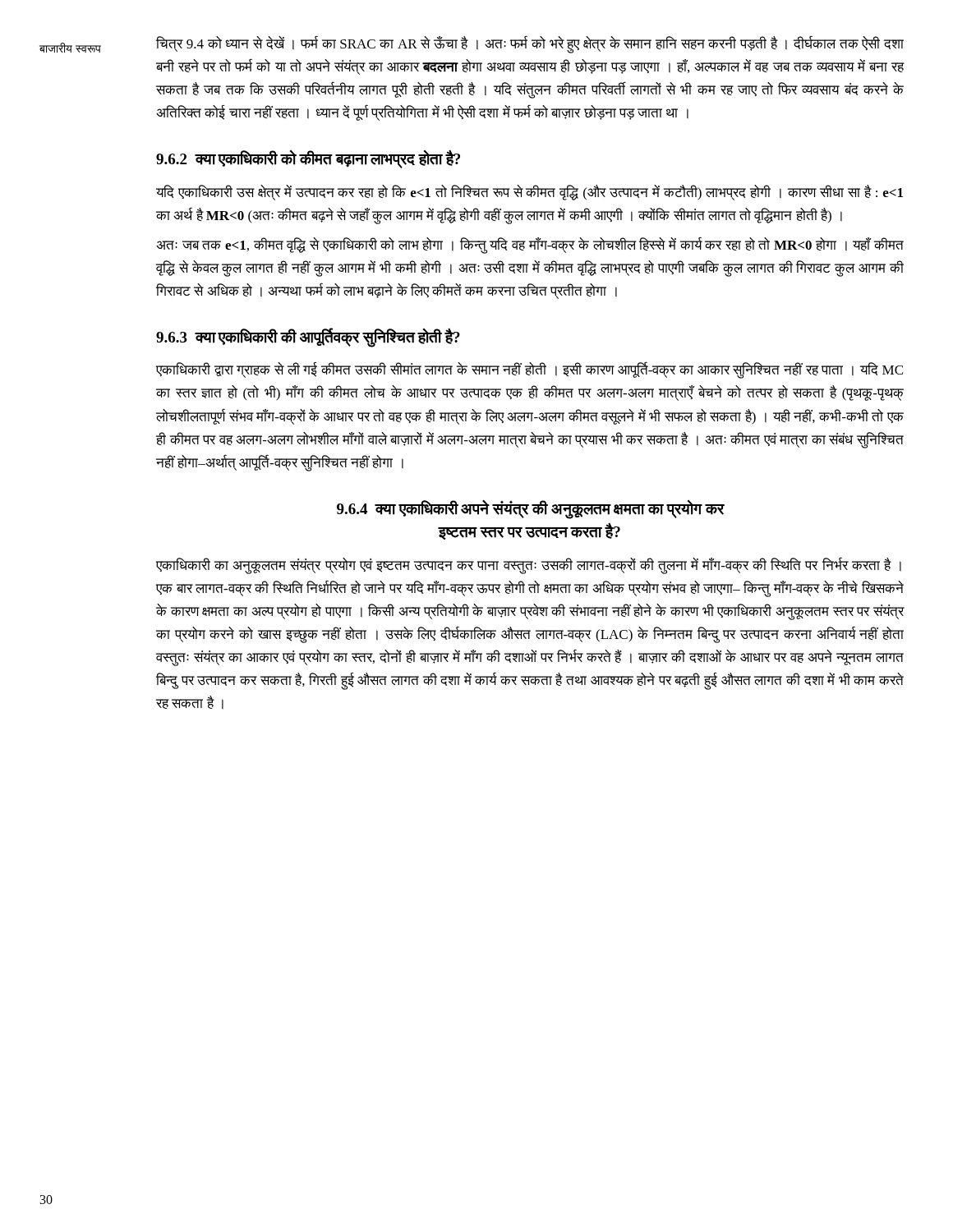Point to the block beginning "यदि एकाधिकारी उस क्षेत्र में उत्पादन कर"
Viewport: 953px width, 1232px height.
click(x=530, y=204)
